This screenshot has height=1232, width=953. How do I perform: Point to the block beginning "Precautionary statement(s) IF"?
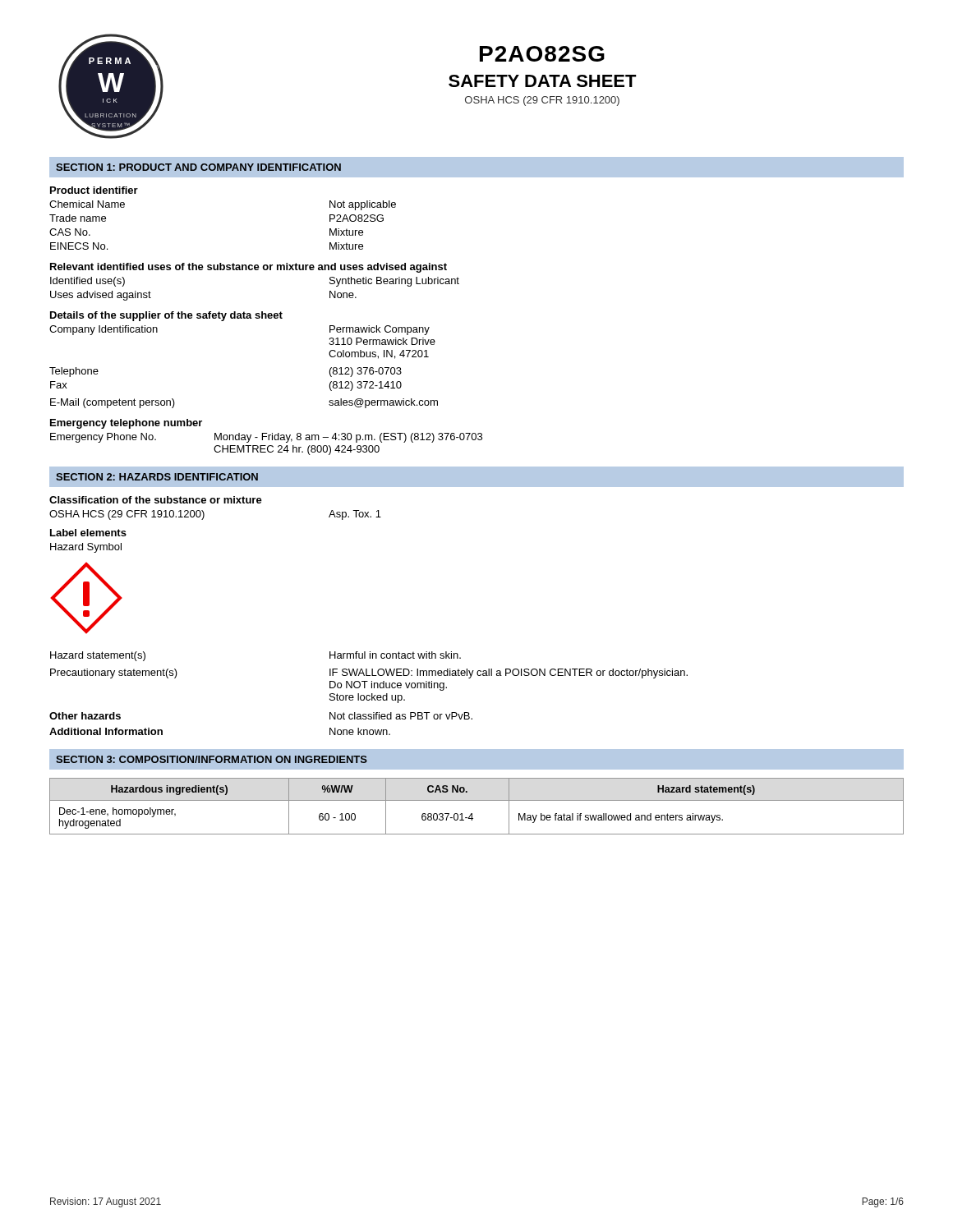coord(476,685)
